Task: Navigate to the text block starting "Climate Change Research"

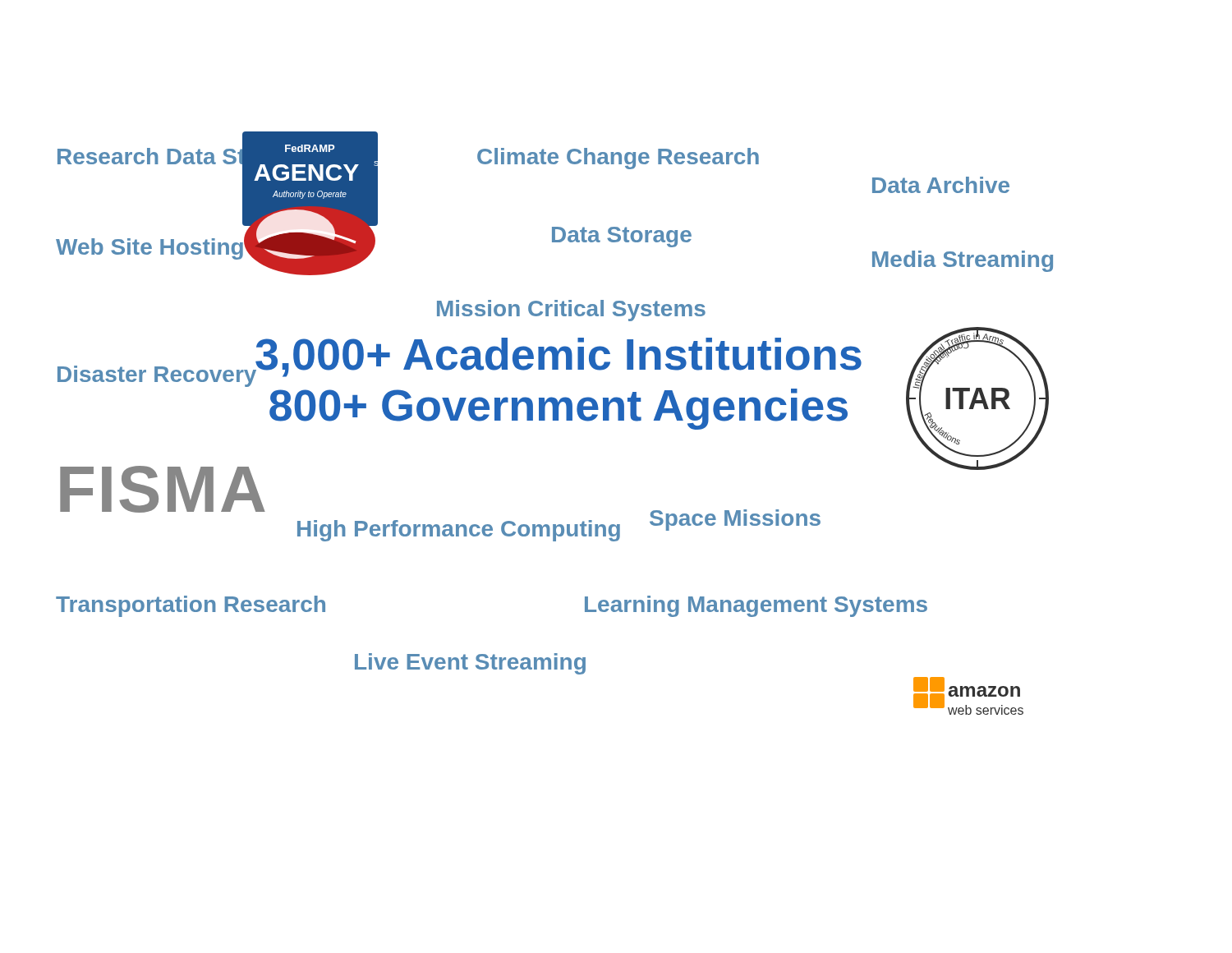Action: click(x=618, y=157)
